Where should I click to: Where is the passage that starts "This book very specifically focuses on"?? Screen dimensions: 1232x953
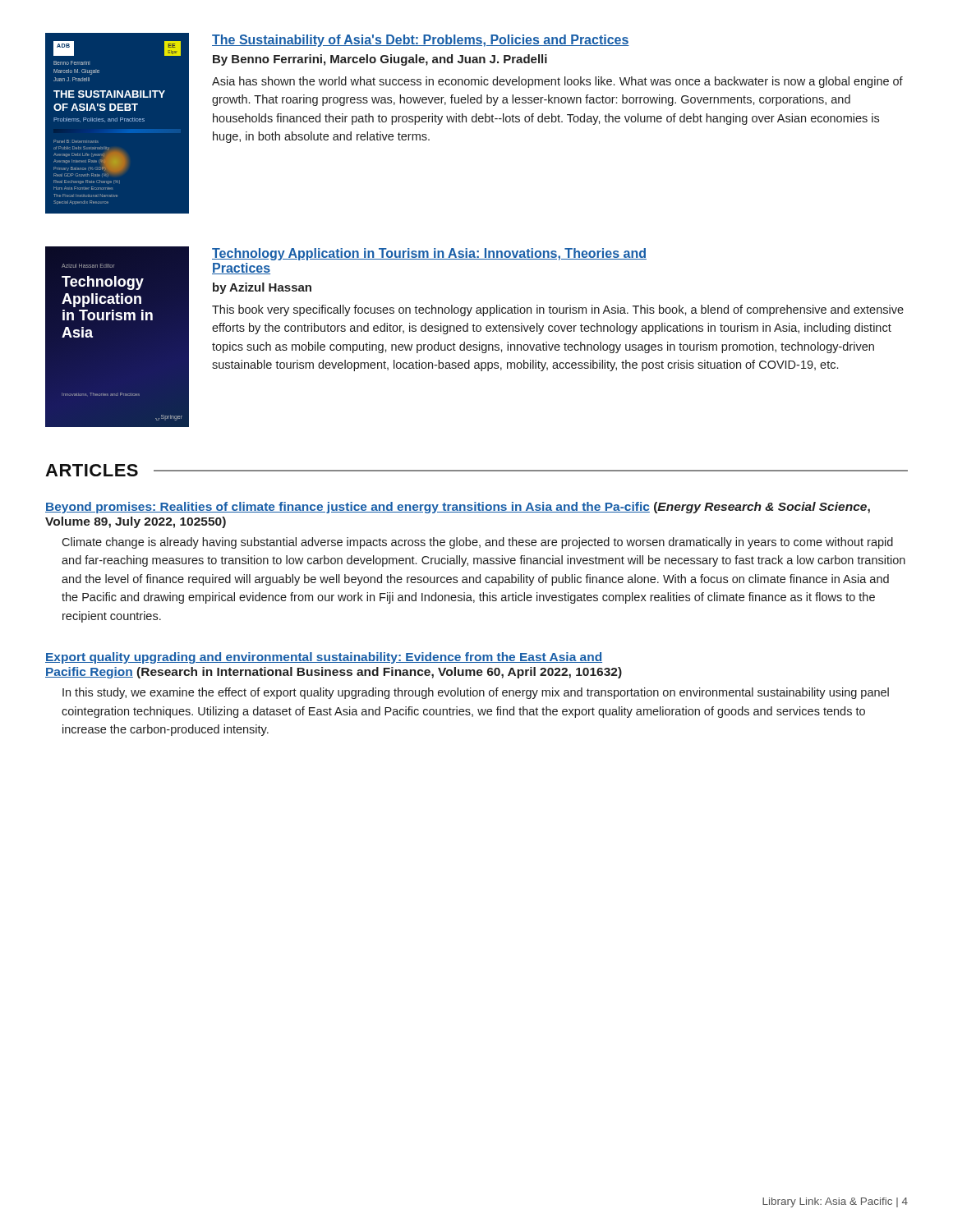[558, 337]
